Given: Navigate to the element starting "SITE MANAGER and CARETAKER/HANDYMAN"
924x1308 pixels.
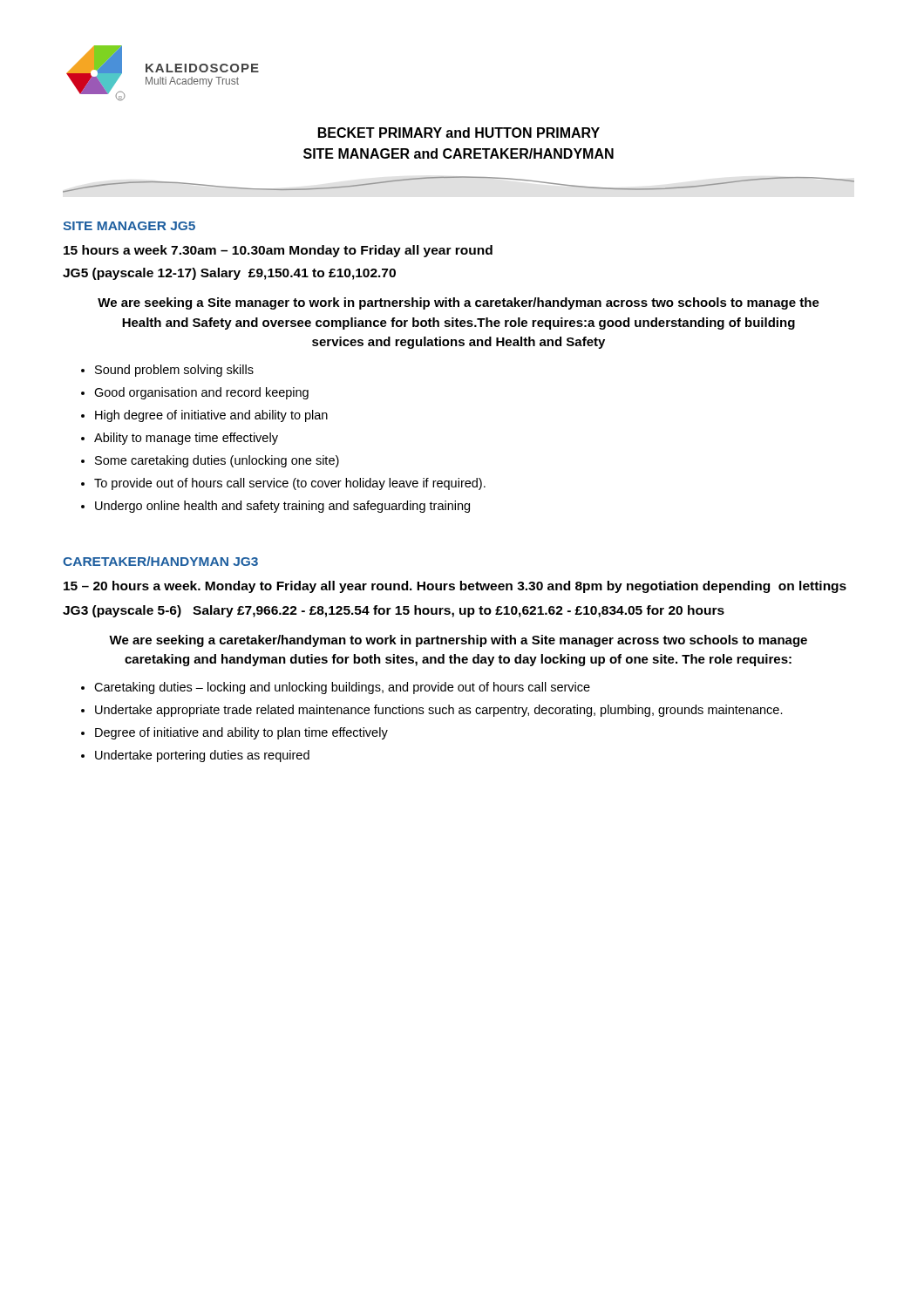Looking at the screenshot, I should click(458, 154).
